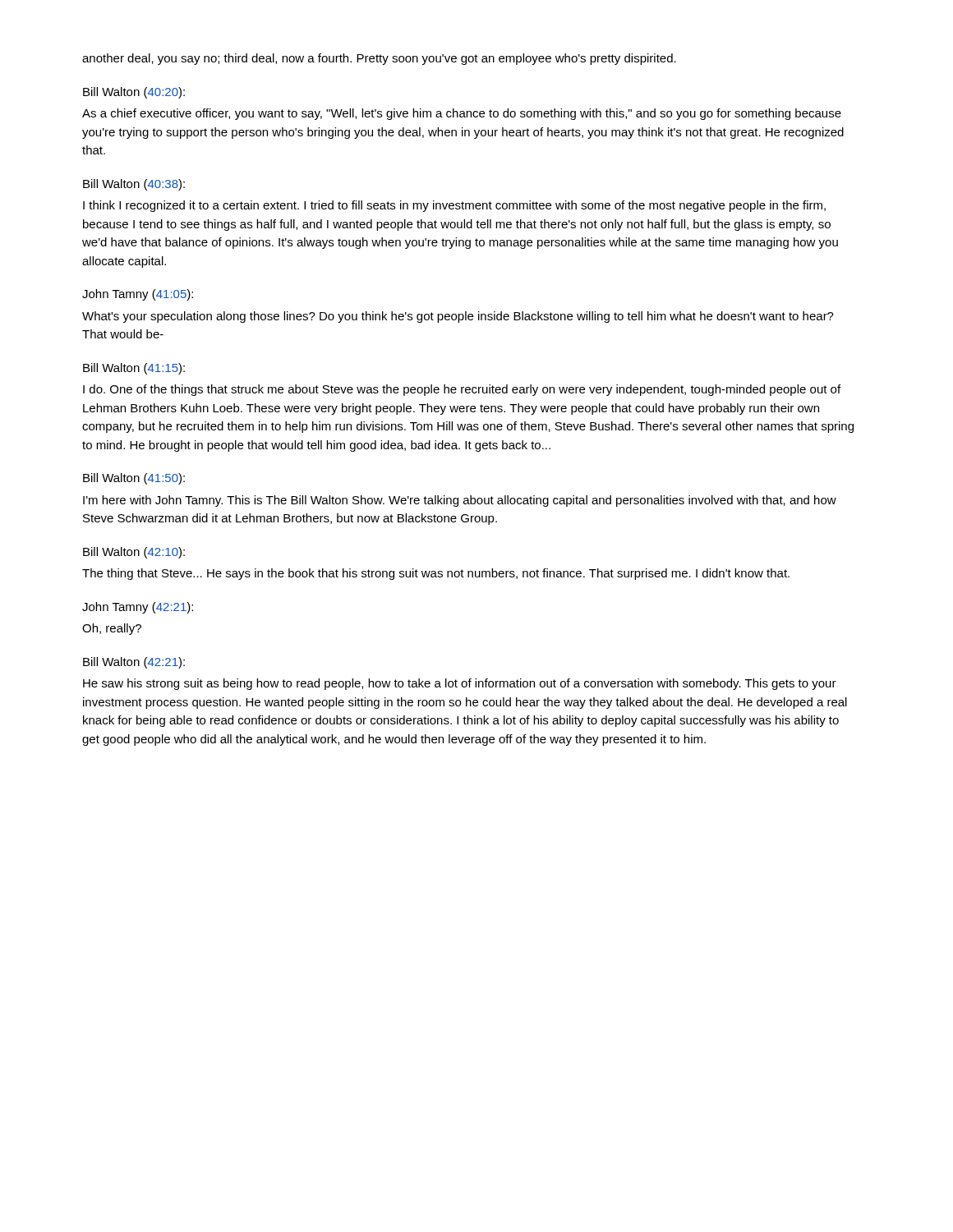
Task: Click on the element starting "Bill Walton (42:10): The"
Action: [x=468, y=561]
